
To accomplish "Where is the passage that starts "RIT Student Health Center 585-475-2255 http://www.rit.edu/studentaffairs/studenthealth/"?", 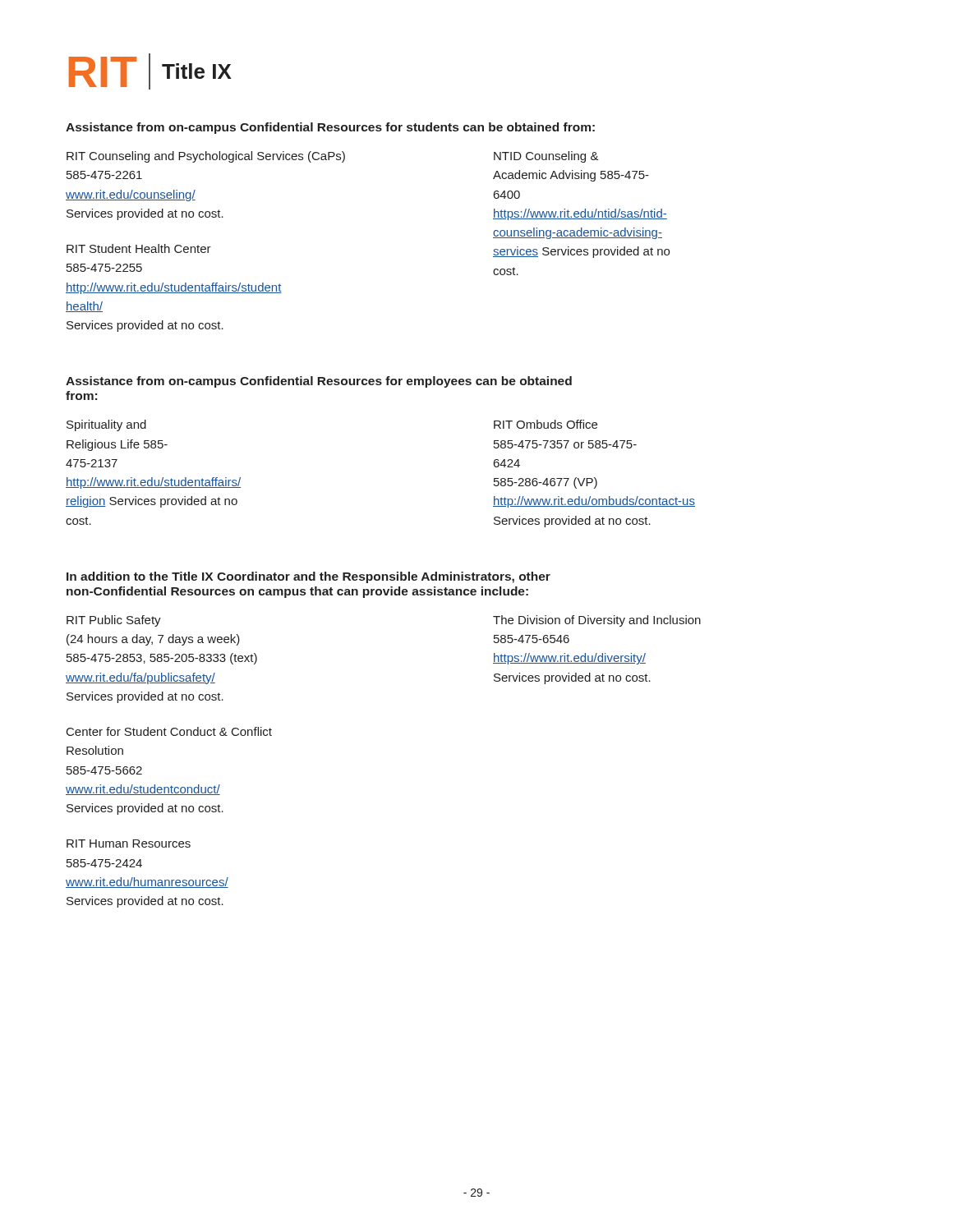I will tap(174, 287).
